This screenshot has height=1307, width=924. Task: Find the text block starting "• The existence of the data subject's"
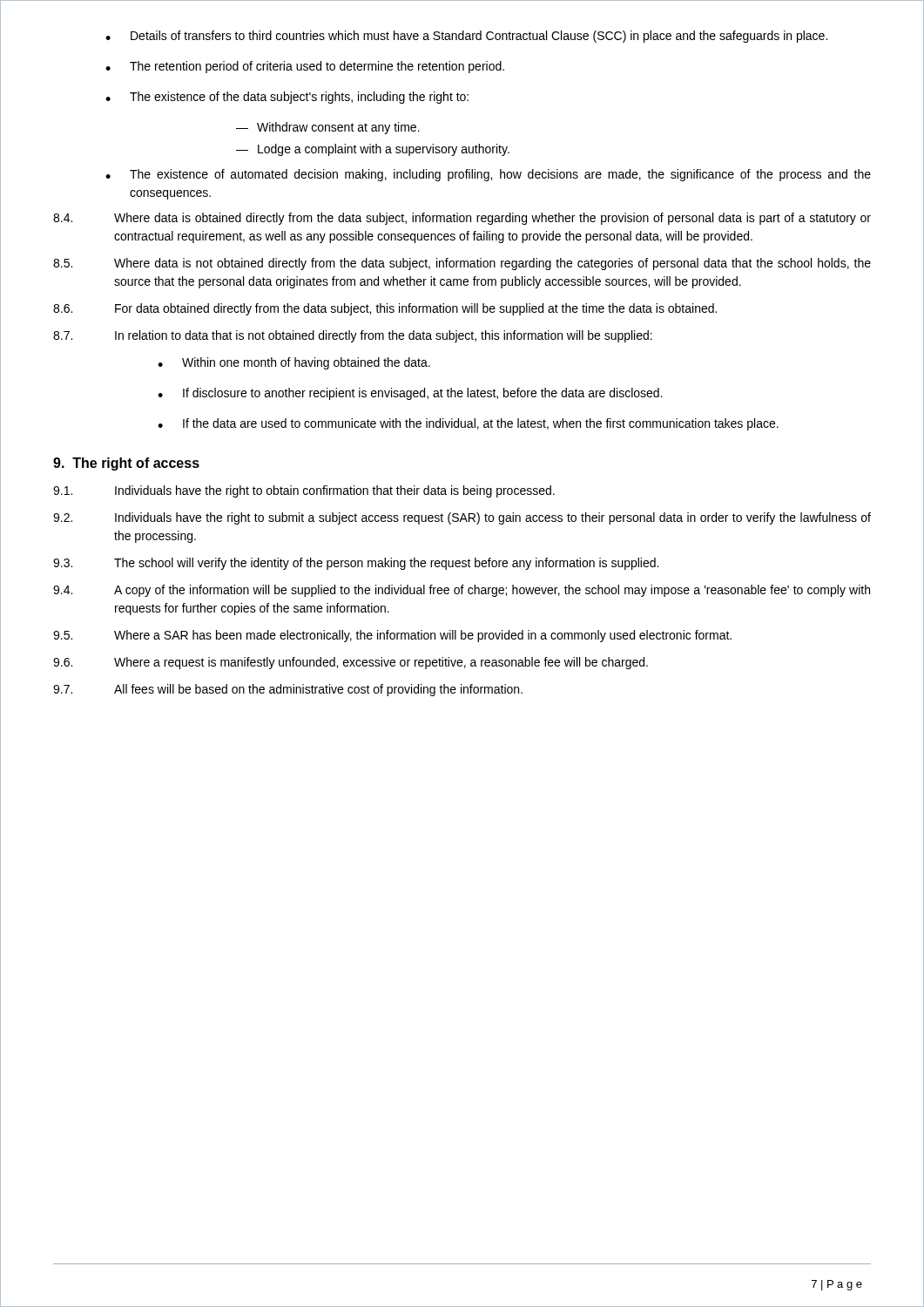[287, 98]
